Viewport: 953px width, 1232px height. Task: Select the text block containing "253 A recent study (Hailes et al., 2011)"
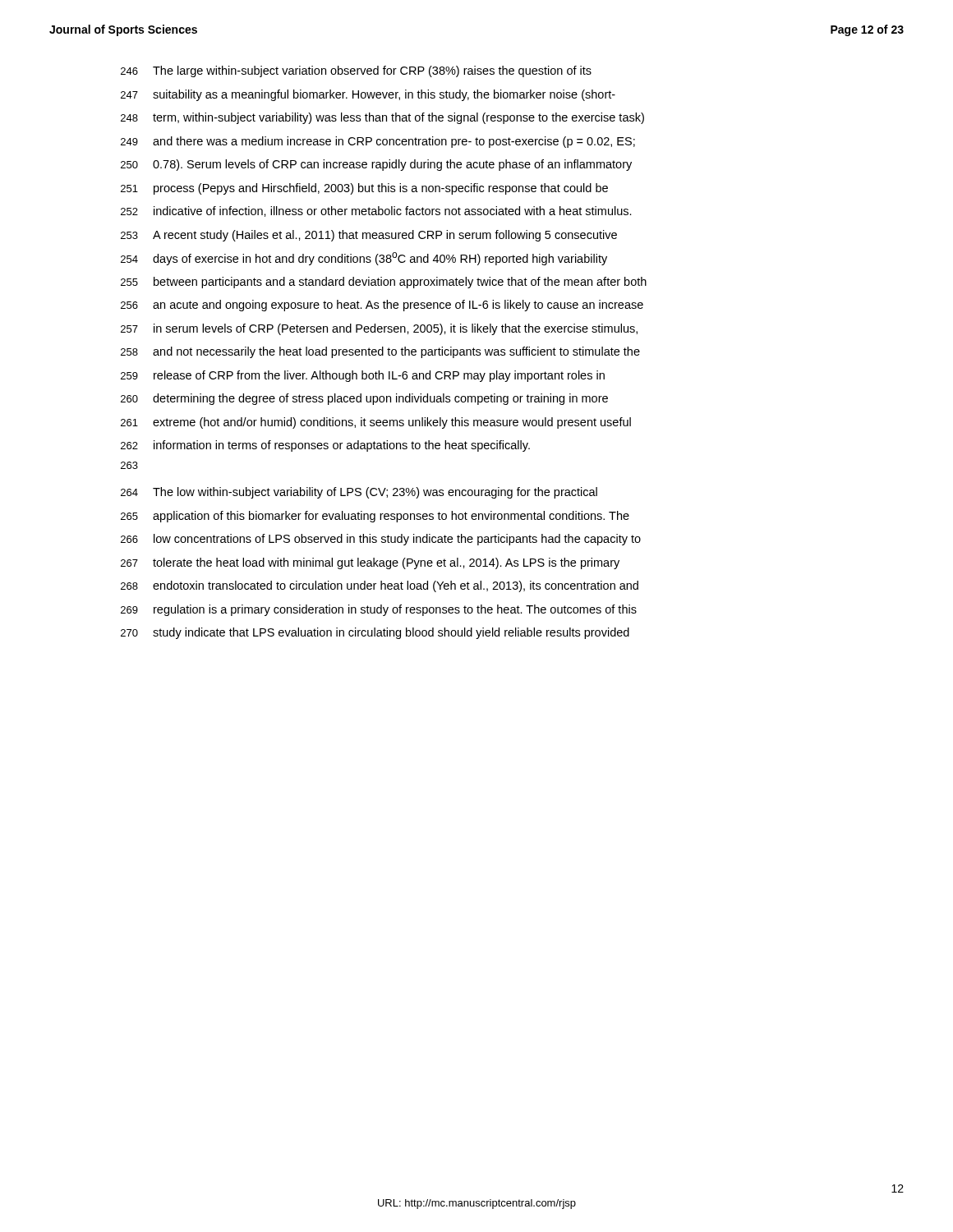(x=485, y=234)
